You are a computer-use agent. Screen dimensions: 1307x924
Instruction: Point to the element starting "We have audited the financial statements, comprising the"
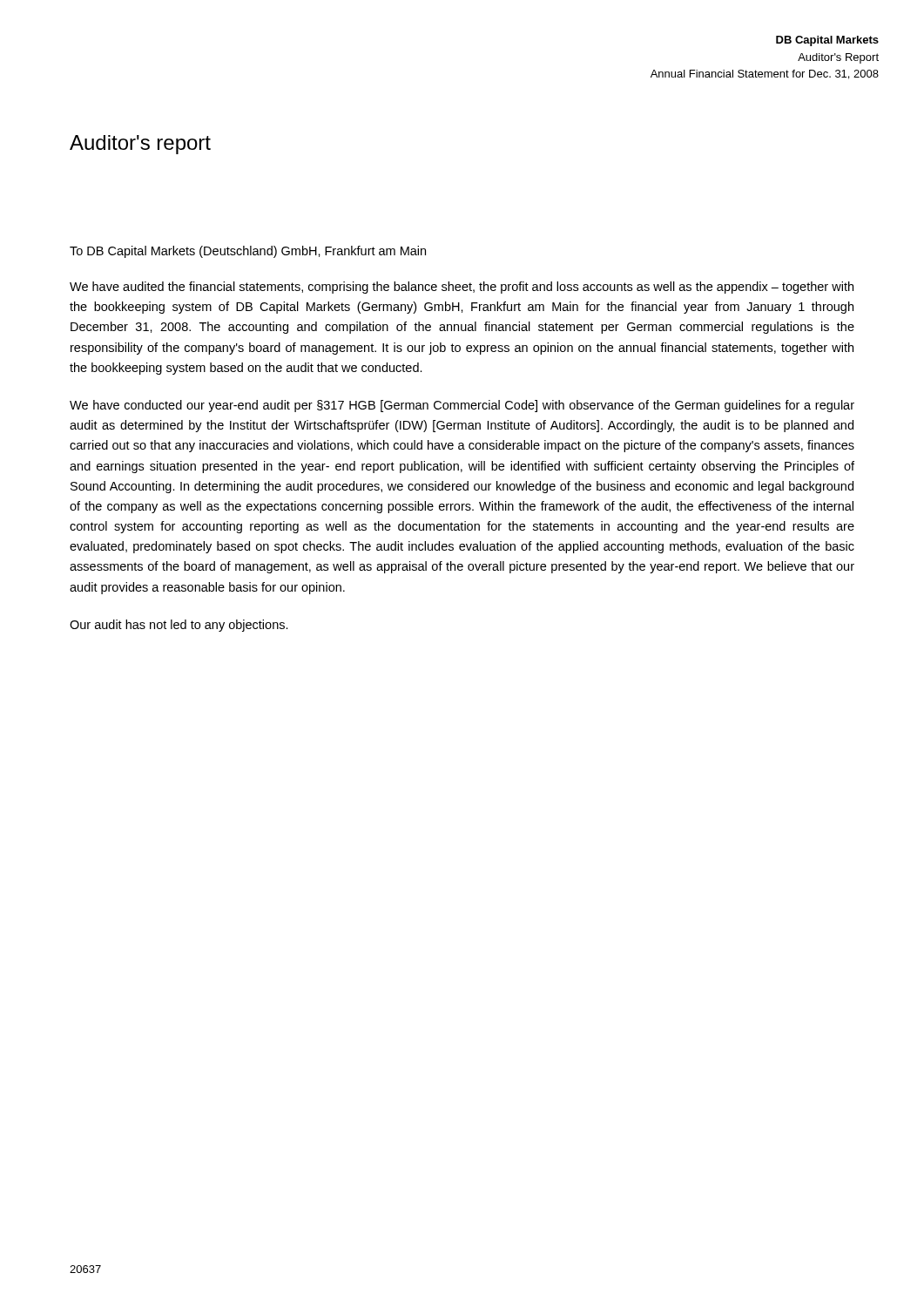pyautogui.click(x=462, y=327)
